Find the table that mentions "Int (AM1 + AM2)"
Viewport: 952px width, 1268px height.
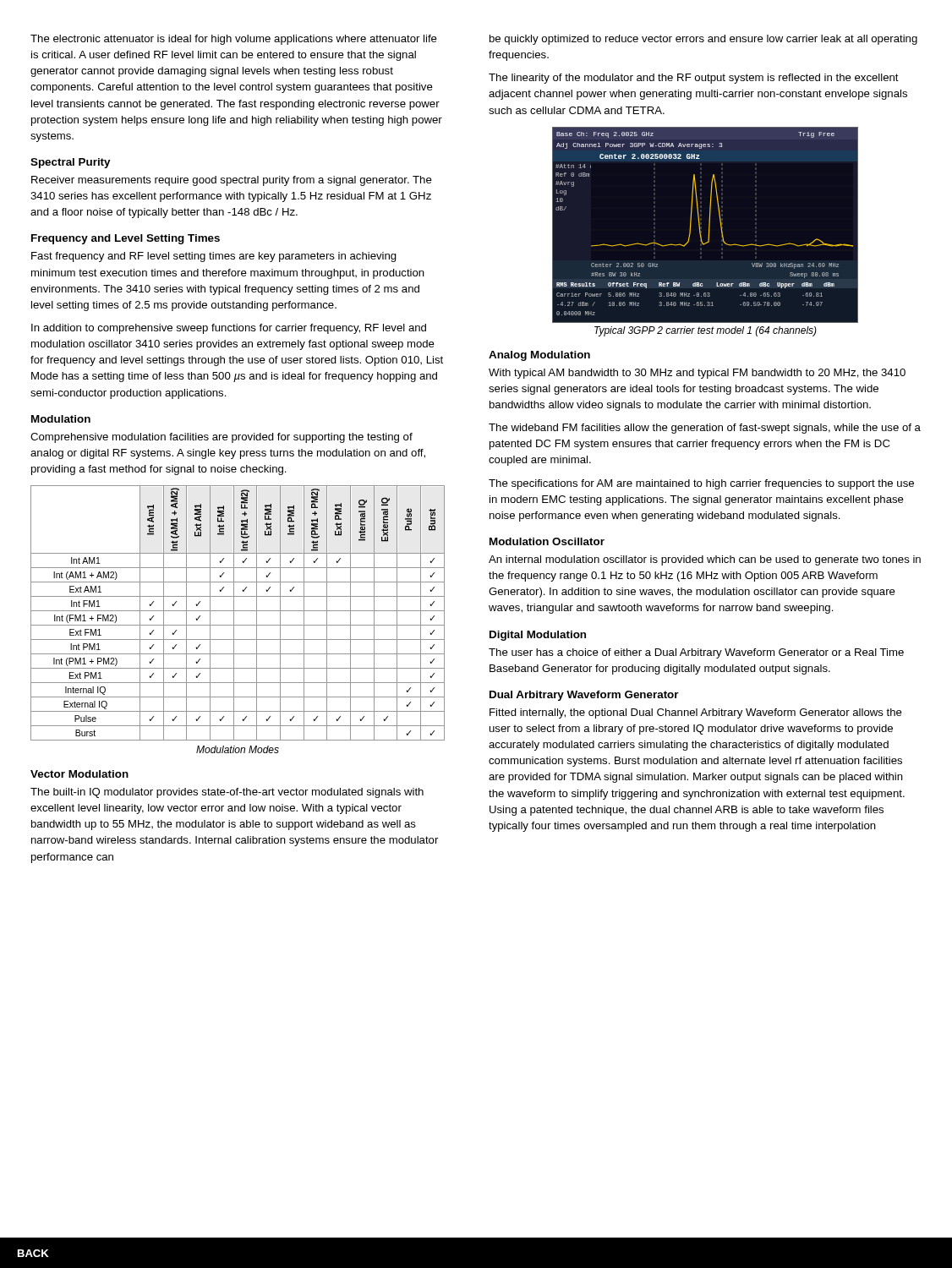point(238,613)
